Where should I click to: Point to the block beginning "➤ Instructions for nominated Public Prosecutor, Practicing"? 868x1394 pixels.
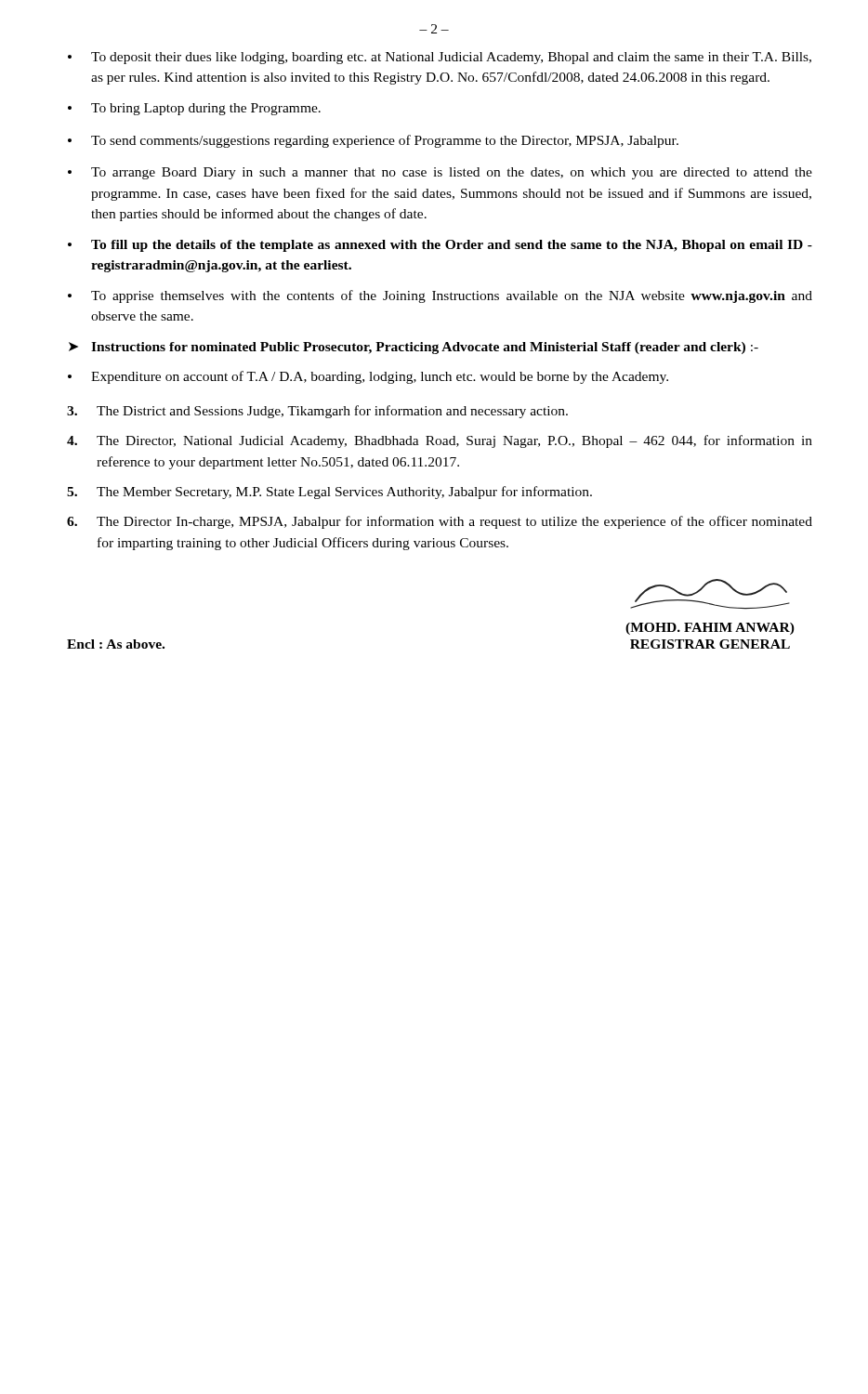coord(440,346)
